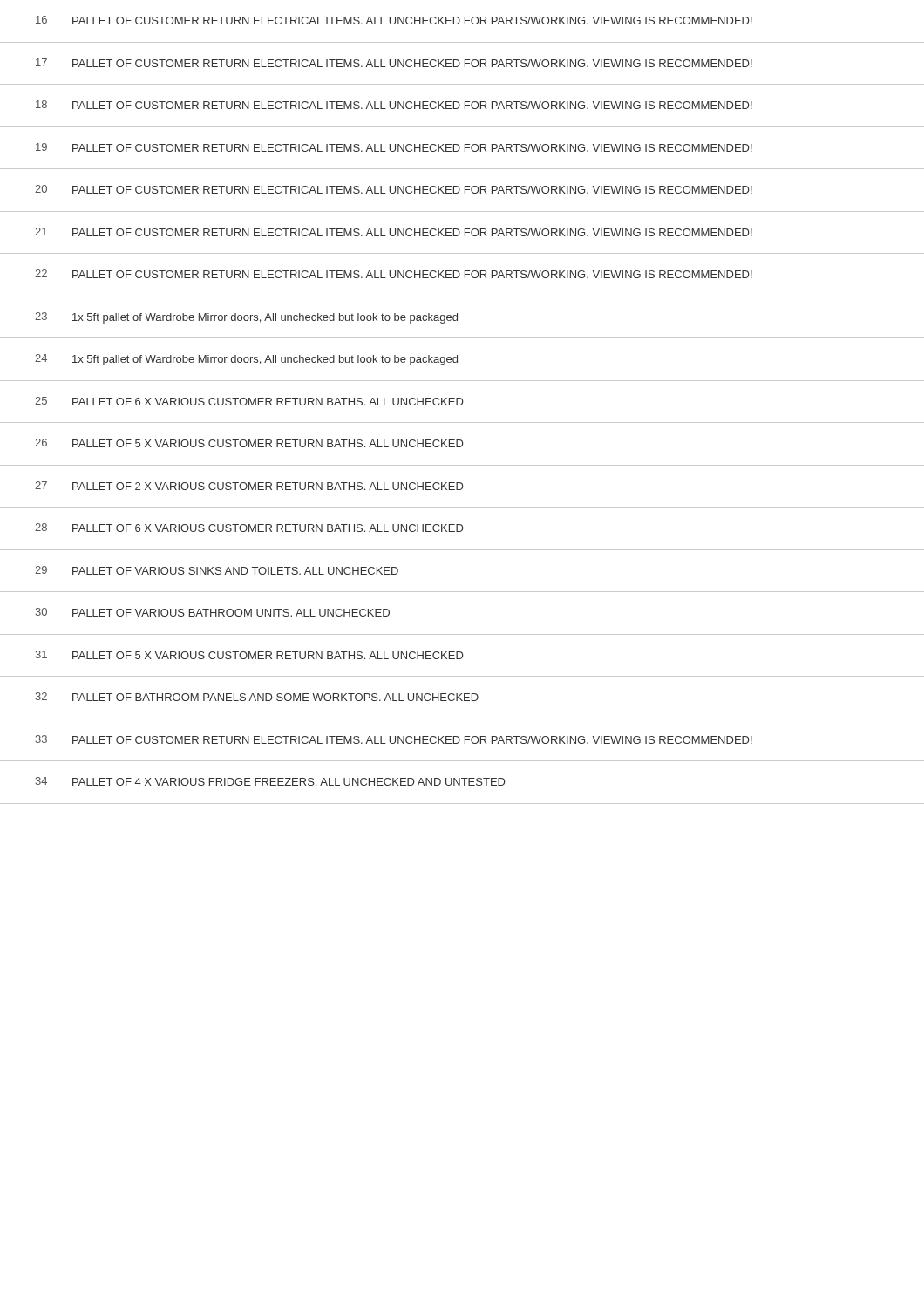Where is the passage that starts "22 PALLET OF CUSTOMER RETURN ELECTRICAL ITEMS."?
This screenshot has width=924, height=1308.
point(394,274)
